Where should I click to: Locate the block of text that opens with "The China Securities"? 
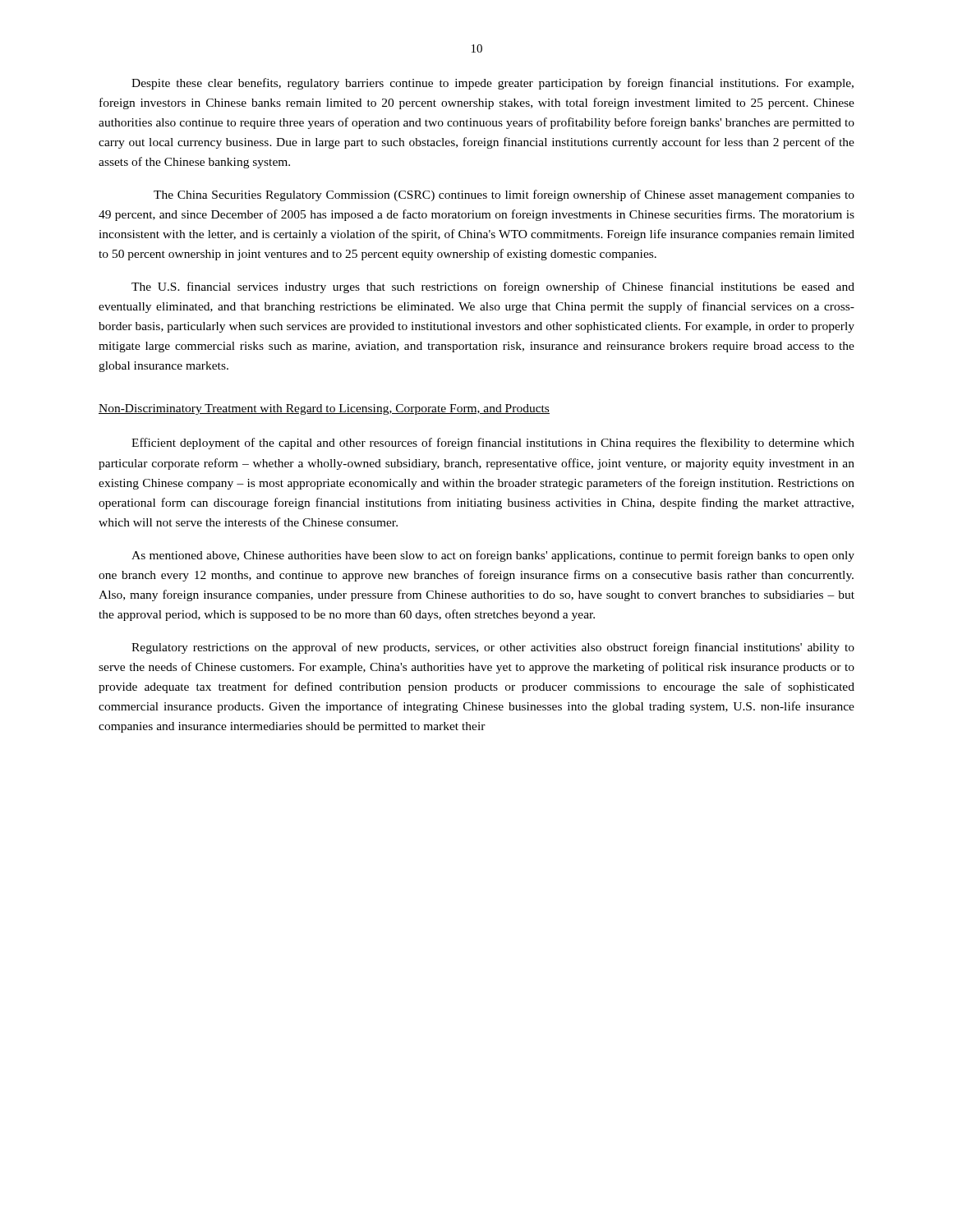pos(476,224)
